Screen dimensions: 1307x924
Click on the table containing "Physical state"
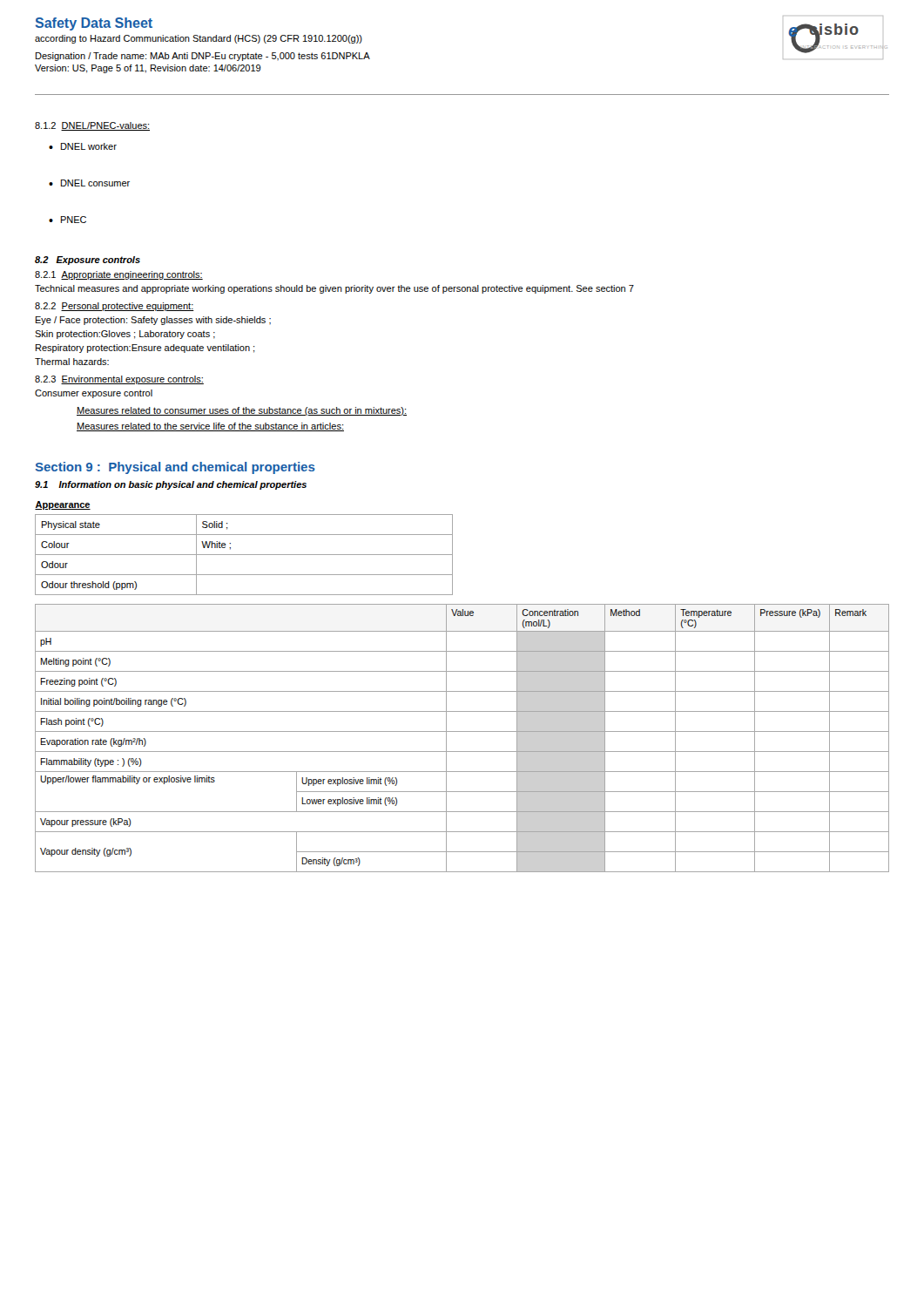[x=462, y=545]
